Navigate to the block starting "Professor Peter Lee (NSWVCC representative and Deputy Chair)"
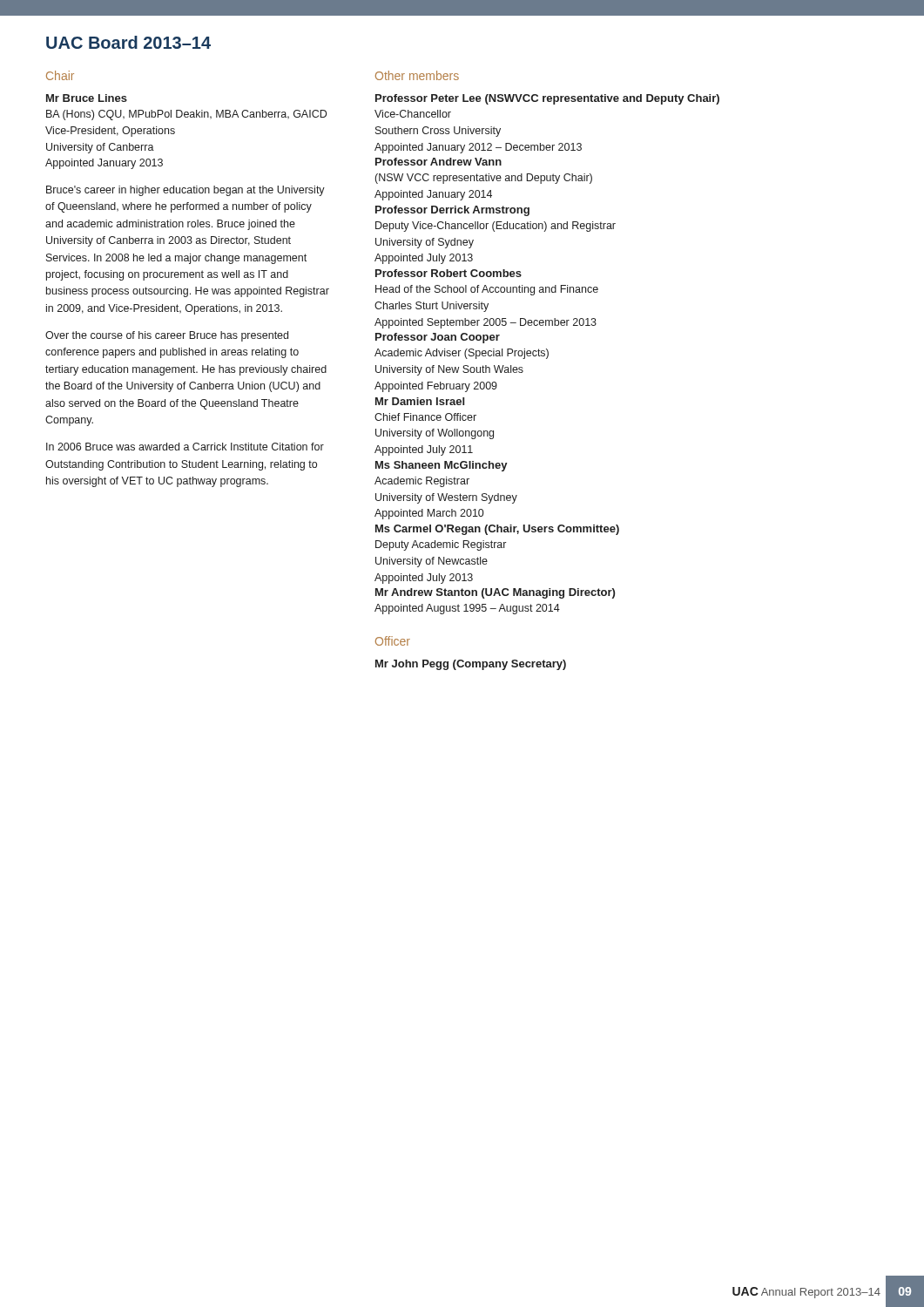The image size is (924, 1307). tap(547, 99)
